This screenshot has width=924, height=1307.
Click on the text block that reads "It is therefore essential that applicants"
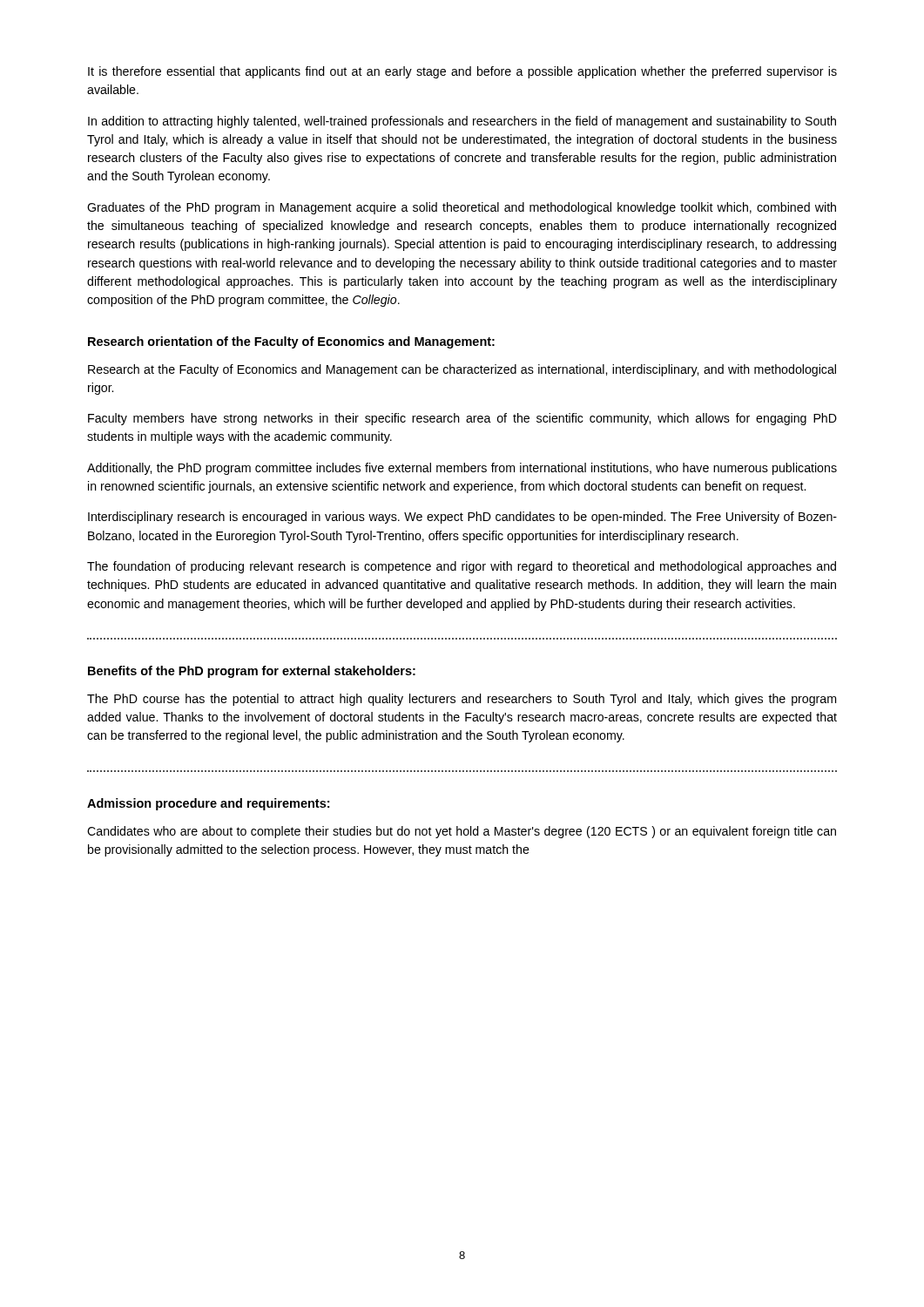coord(462,81)
